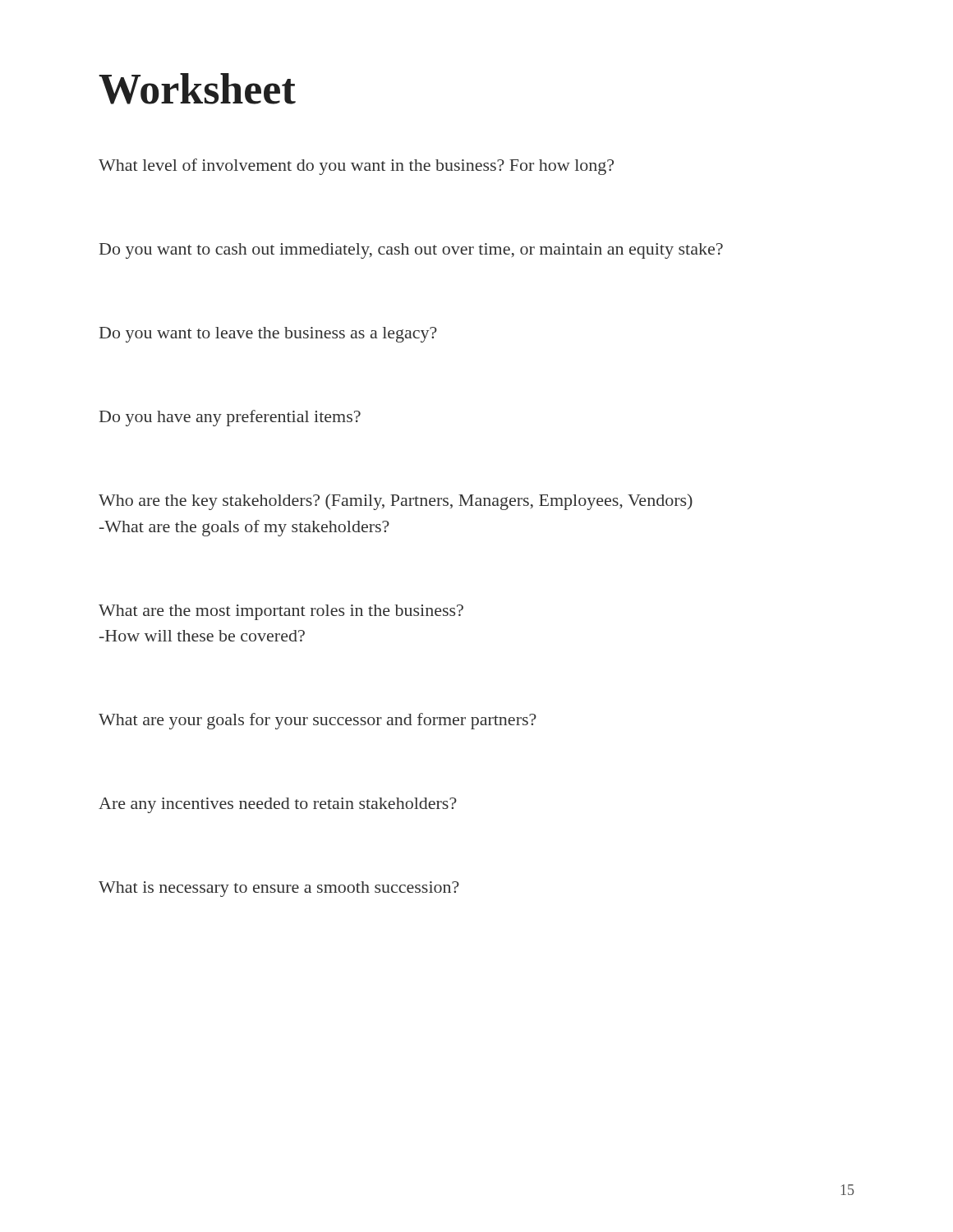Click on the block starting "Do you have any preferential"
Screen dimensions: 1232x953
[230, 418]
